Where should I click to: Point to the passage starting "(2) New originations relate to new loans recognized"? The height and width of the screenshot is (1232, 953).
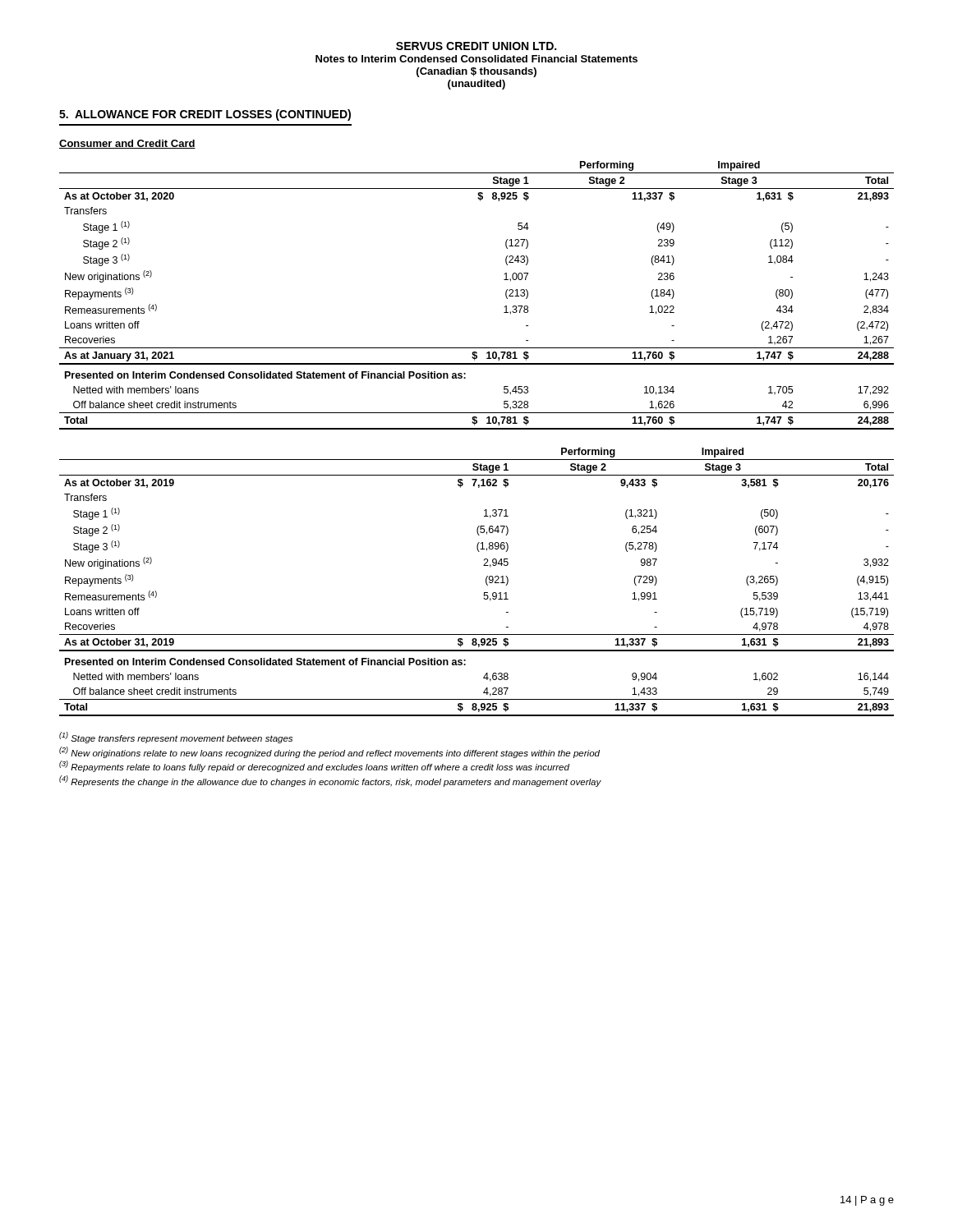pos(329,752)
